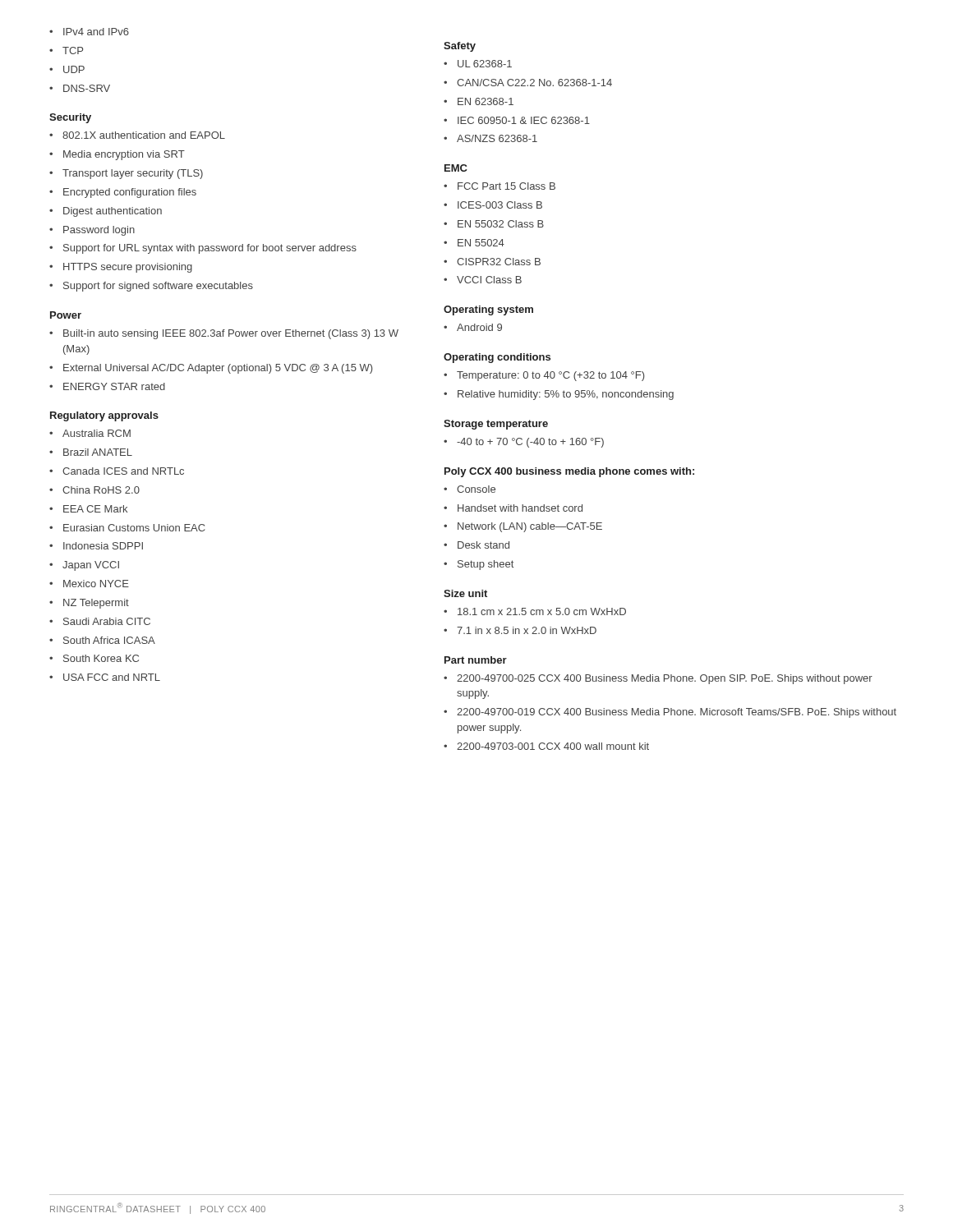Locate the list item with the text "Transport layer security (TLS)"
Viewport: 953px width, 1232px height.
coord(126,174)
